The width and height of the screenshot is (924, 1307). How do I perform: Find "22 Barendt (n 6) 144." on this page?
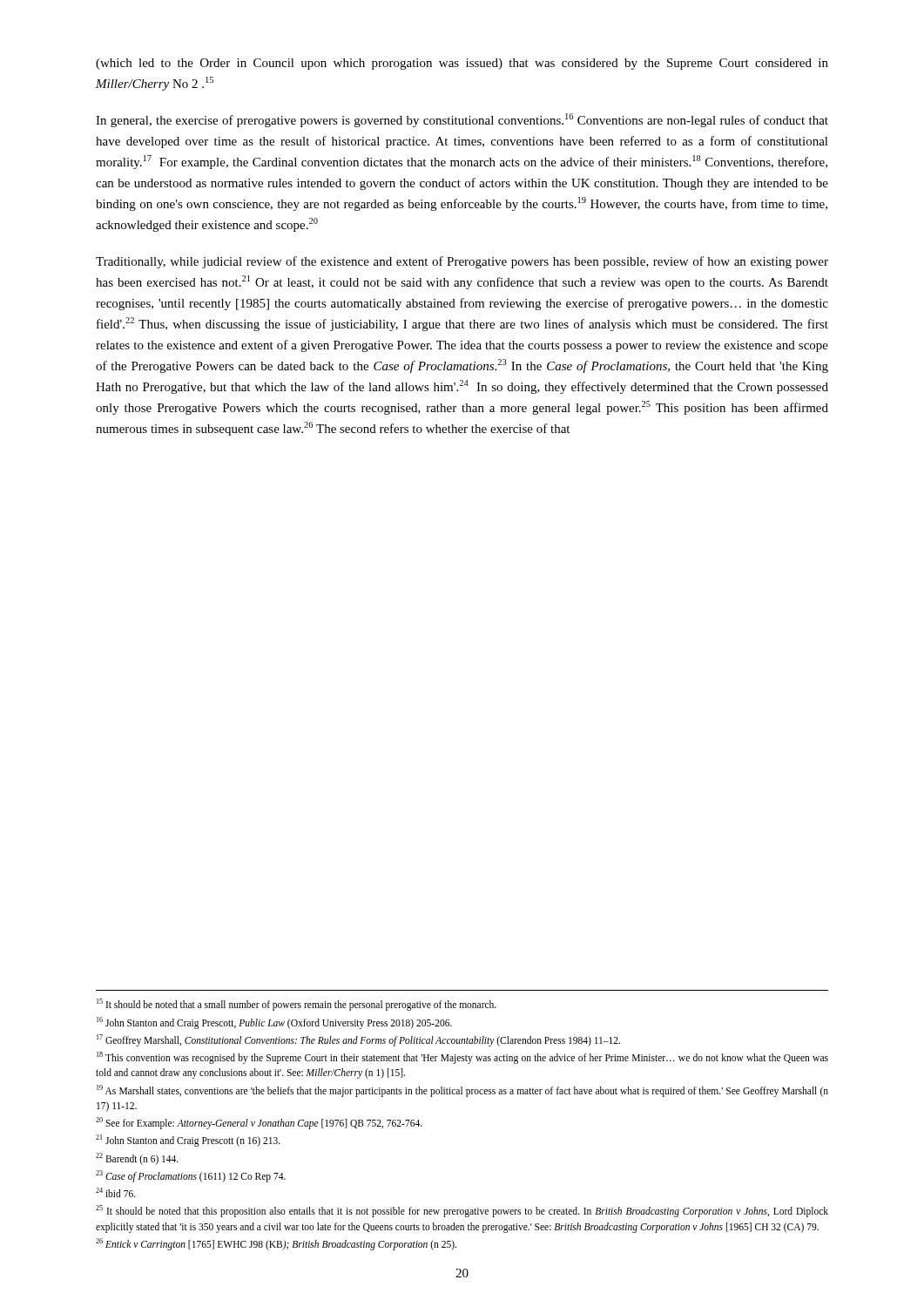[x=137, y=1158]
